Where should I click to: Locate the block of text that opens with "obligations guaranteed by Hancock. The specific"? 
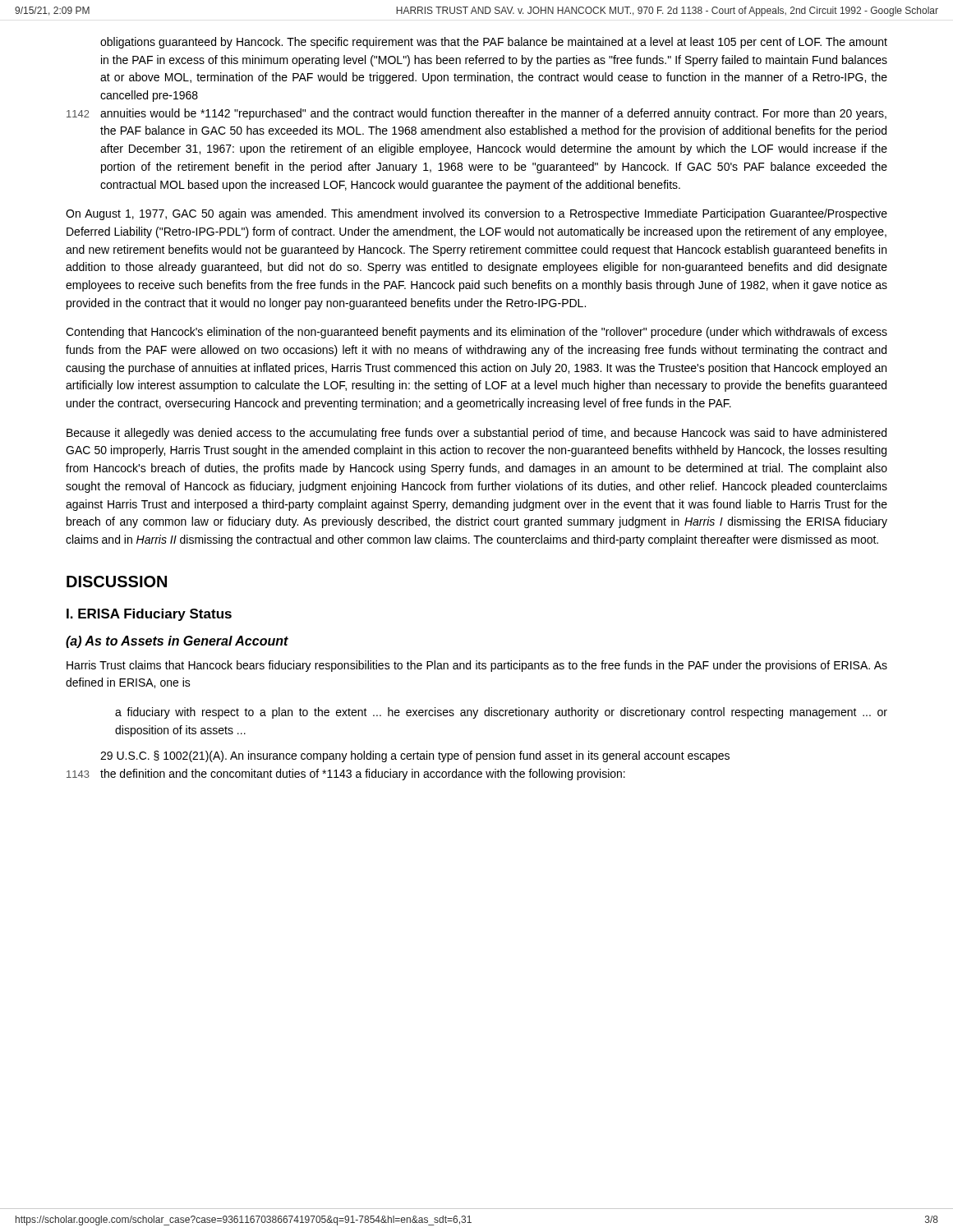click(x=476, y=114)
